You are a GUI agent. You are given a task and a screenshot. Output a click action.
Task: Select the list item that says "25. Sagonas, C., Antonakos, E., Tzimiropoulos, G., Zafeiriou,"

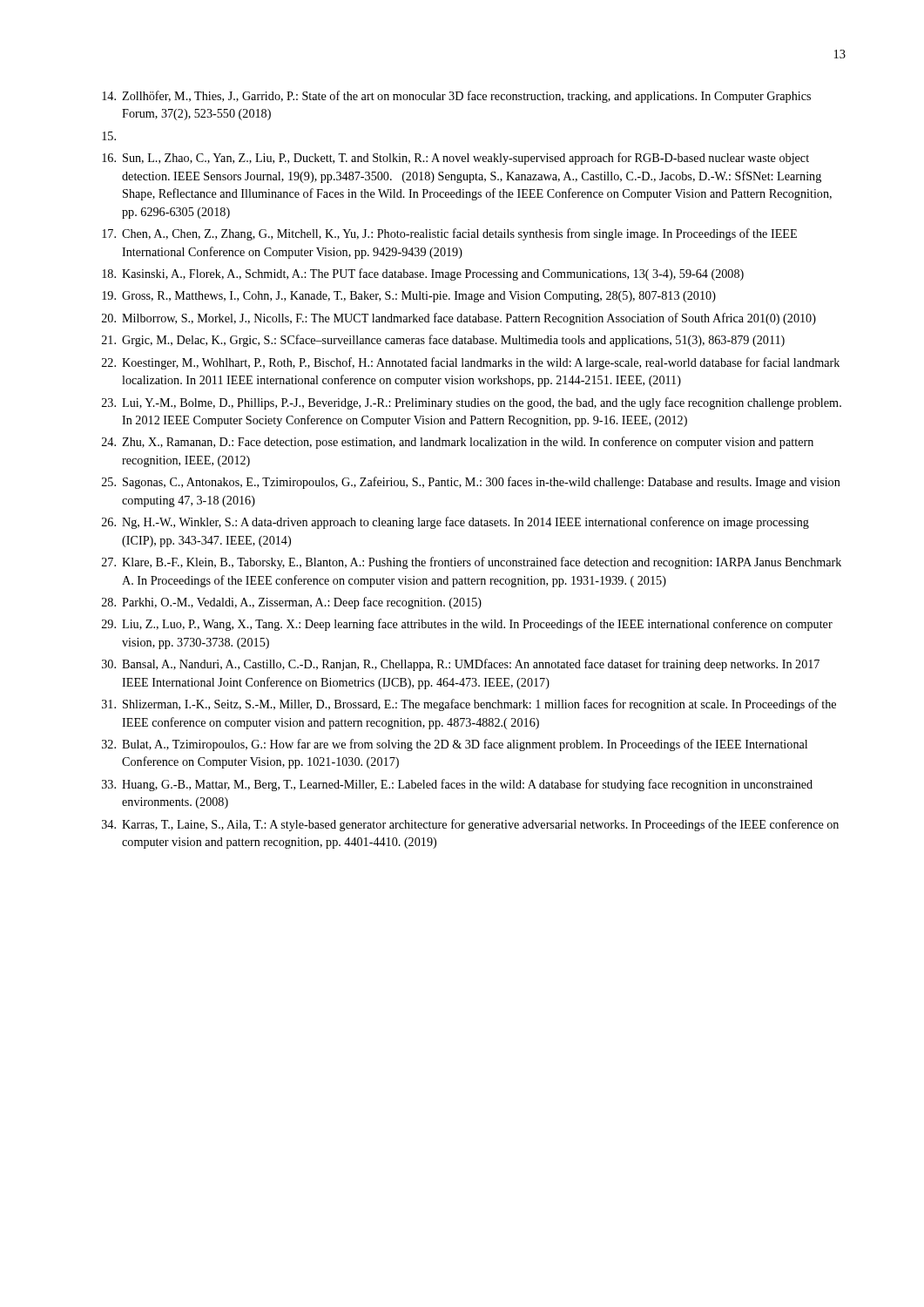click(468, 491)
